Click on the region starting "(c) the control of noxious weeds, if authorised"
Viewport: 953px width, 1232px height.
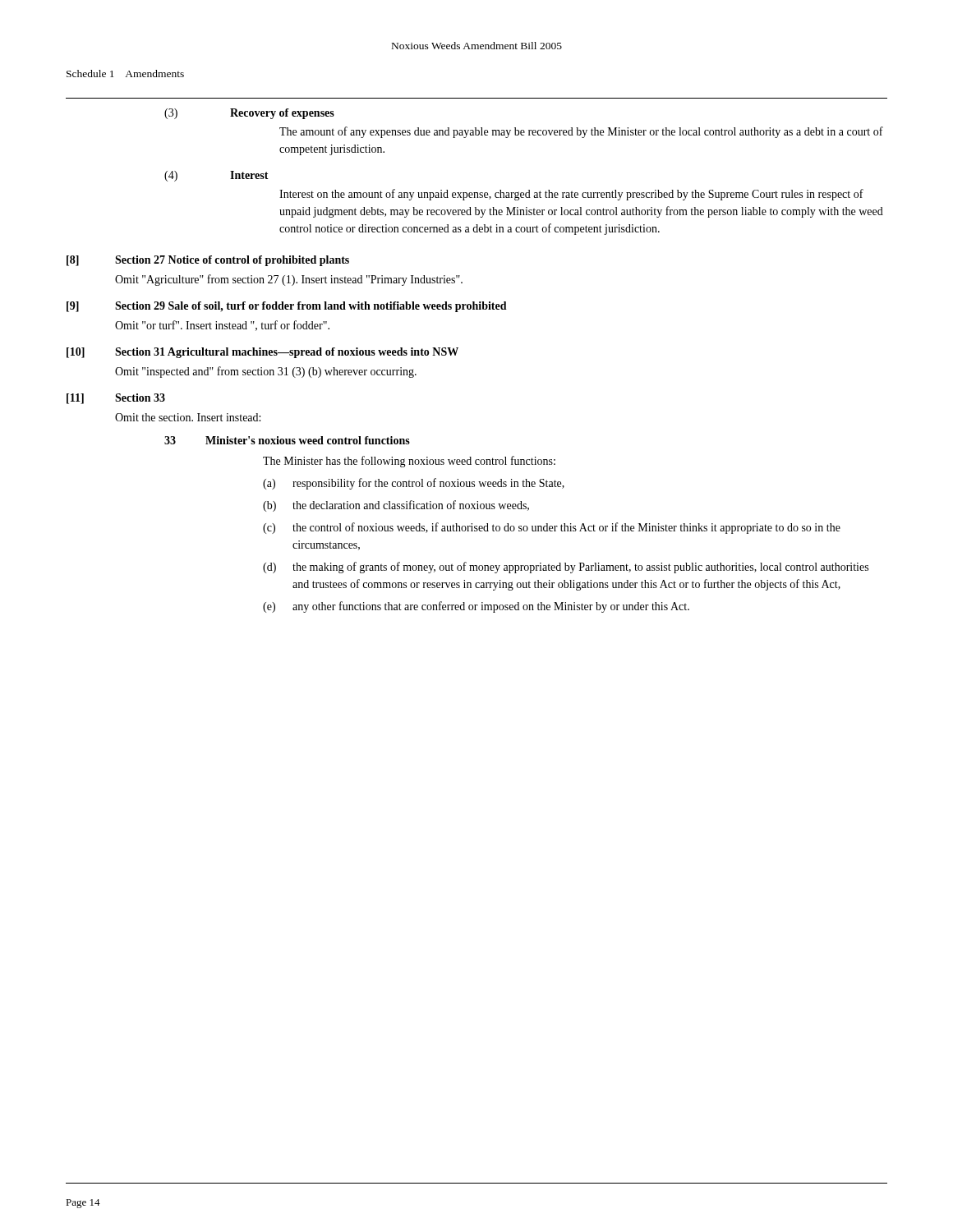click(x=575, y=536)
